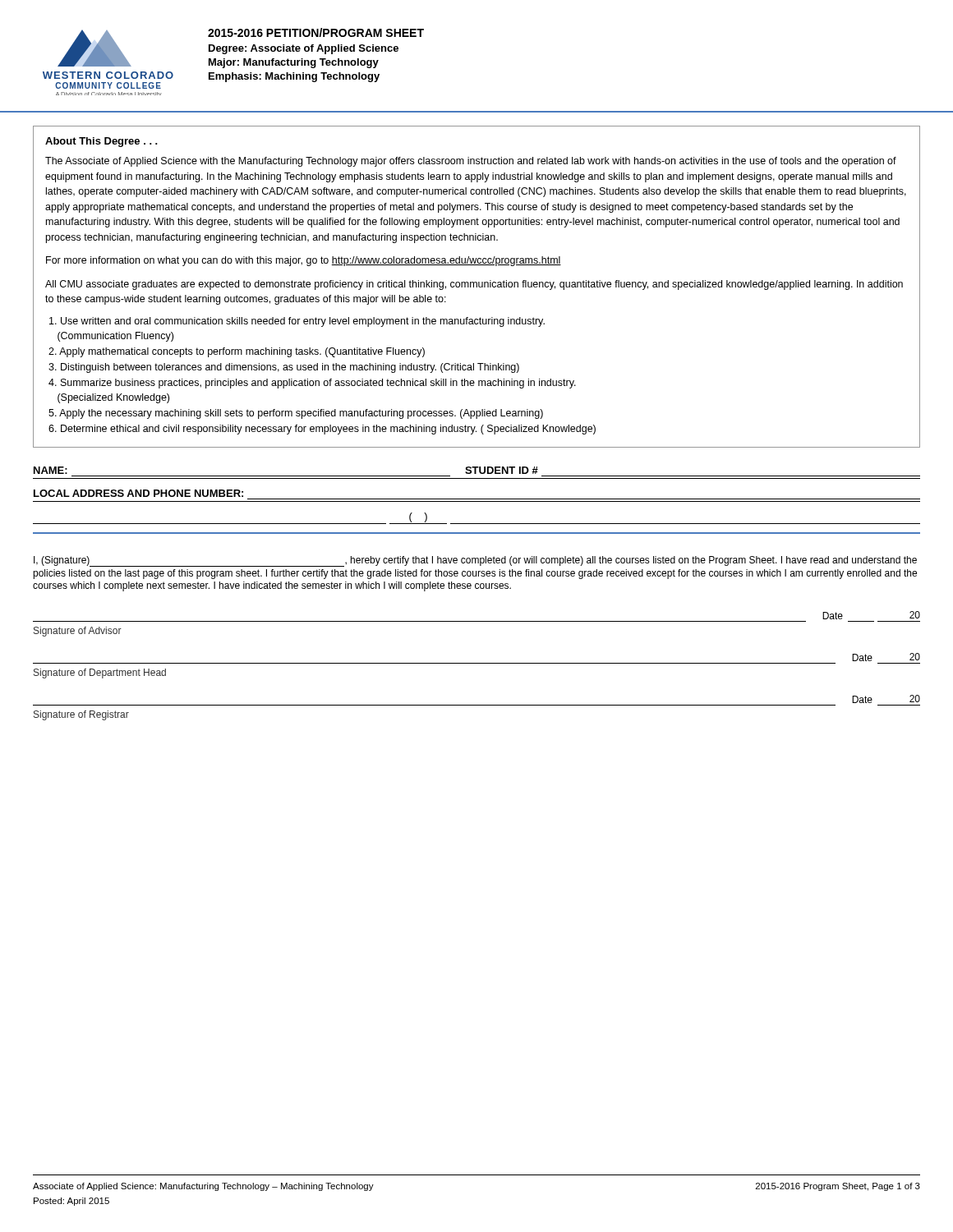Find the list item containing "4. Summarize business practices, principles and application"
This screenshot has width=953, height=1232.
click(x=312, y=390)
